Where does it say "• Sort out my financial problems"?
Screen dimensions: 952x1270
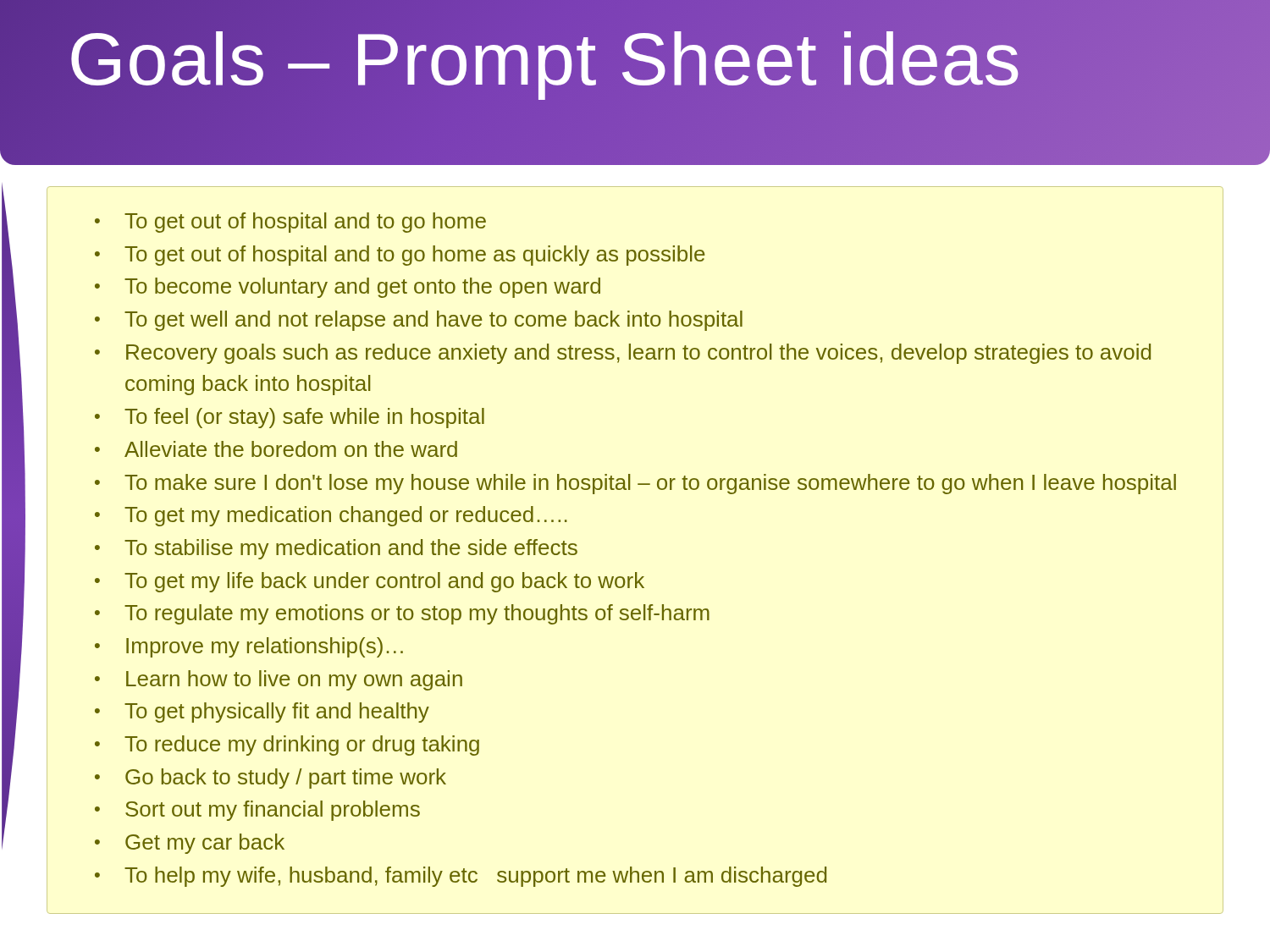point(257,811)
